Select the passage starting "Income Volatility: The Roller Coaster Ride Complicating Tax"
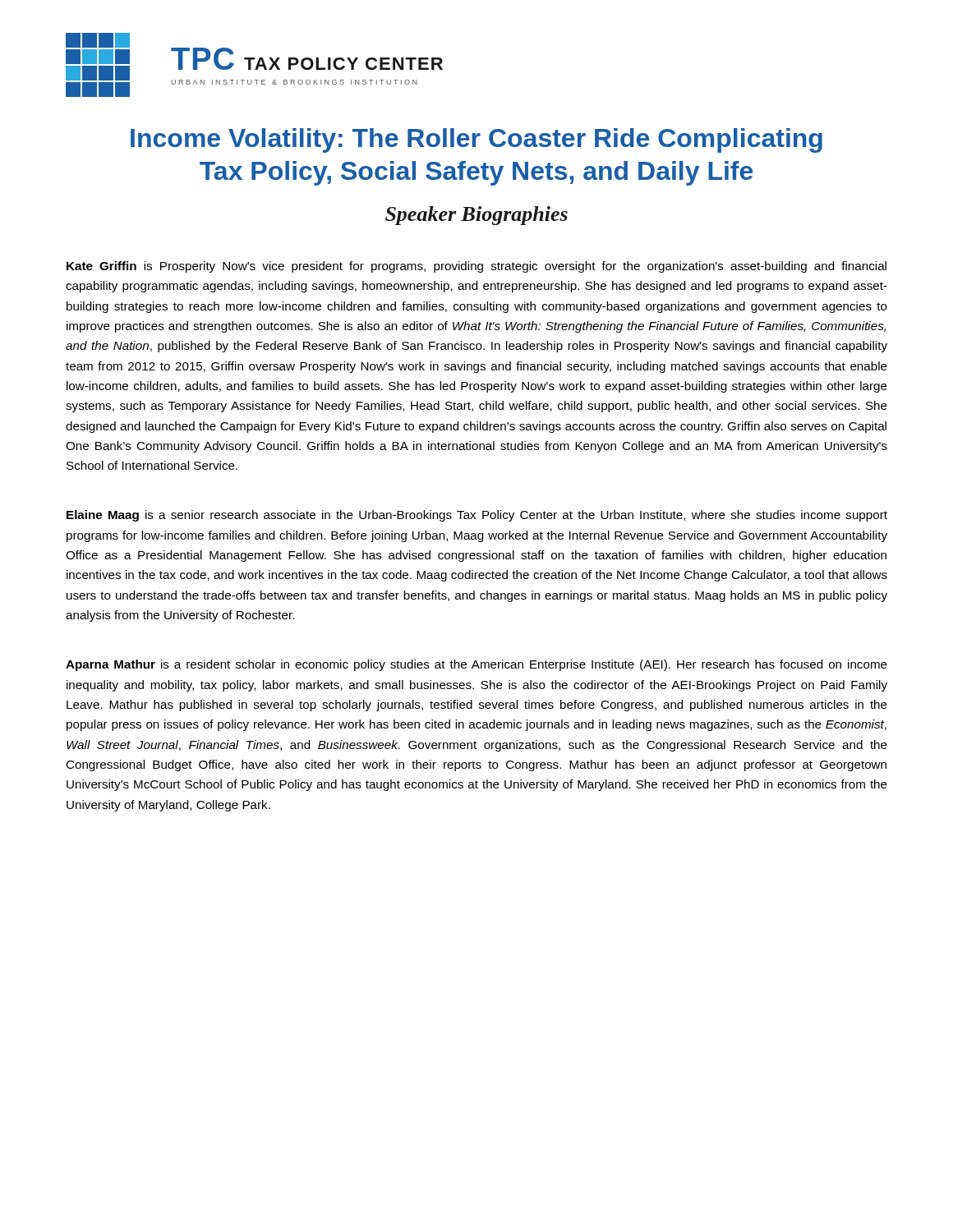 [476, 154]
